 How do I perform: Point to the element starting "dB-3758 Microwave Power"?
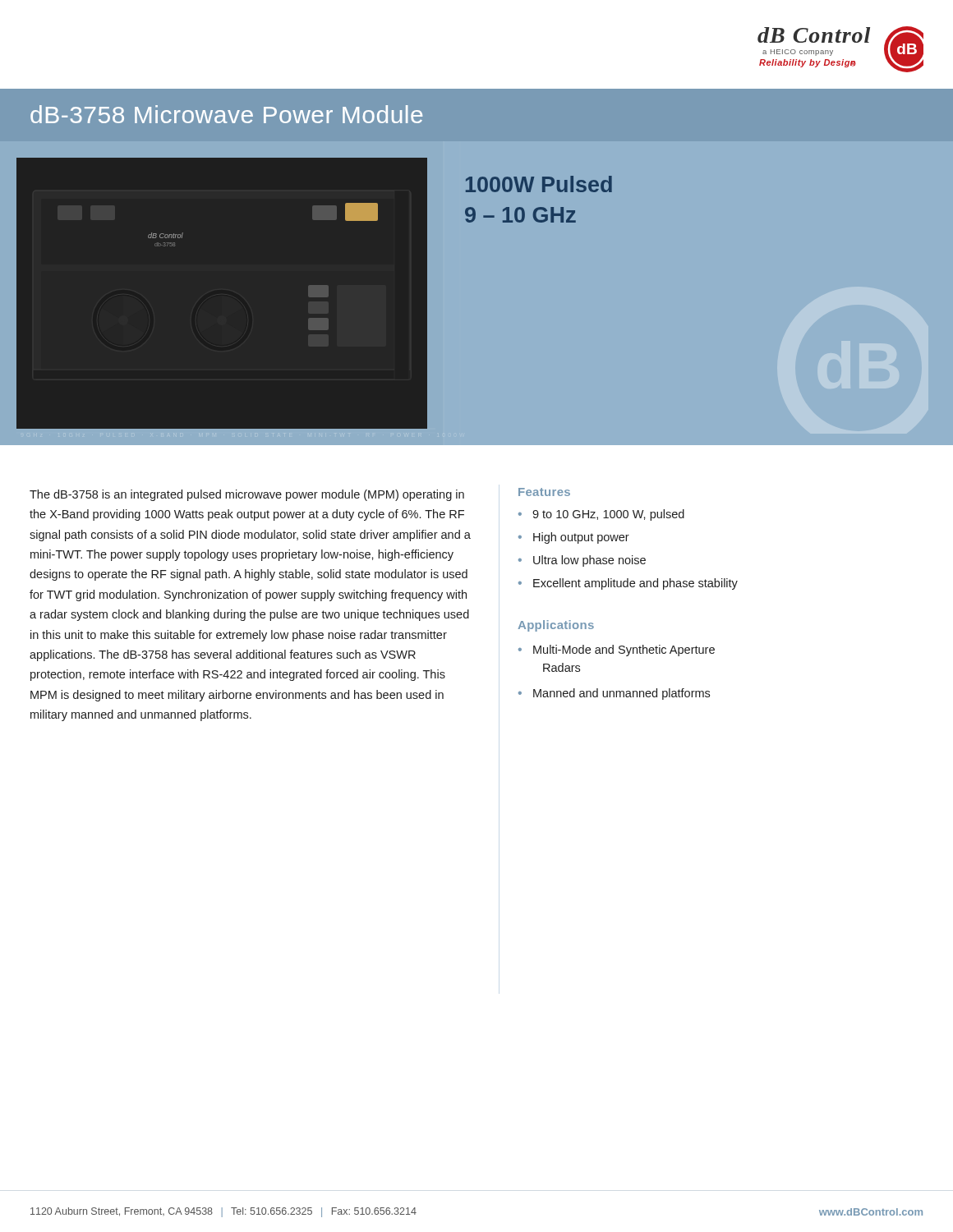pyautogui.click(x=227, y=115)
